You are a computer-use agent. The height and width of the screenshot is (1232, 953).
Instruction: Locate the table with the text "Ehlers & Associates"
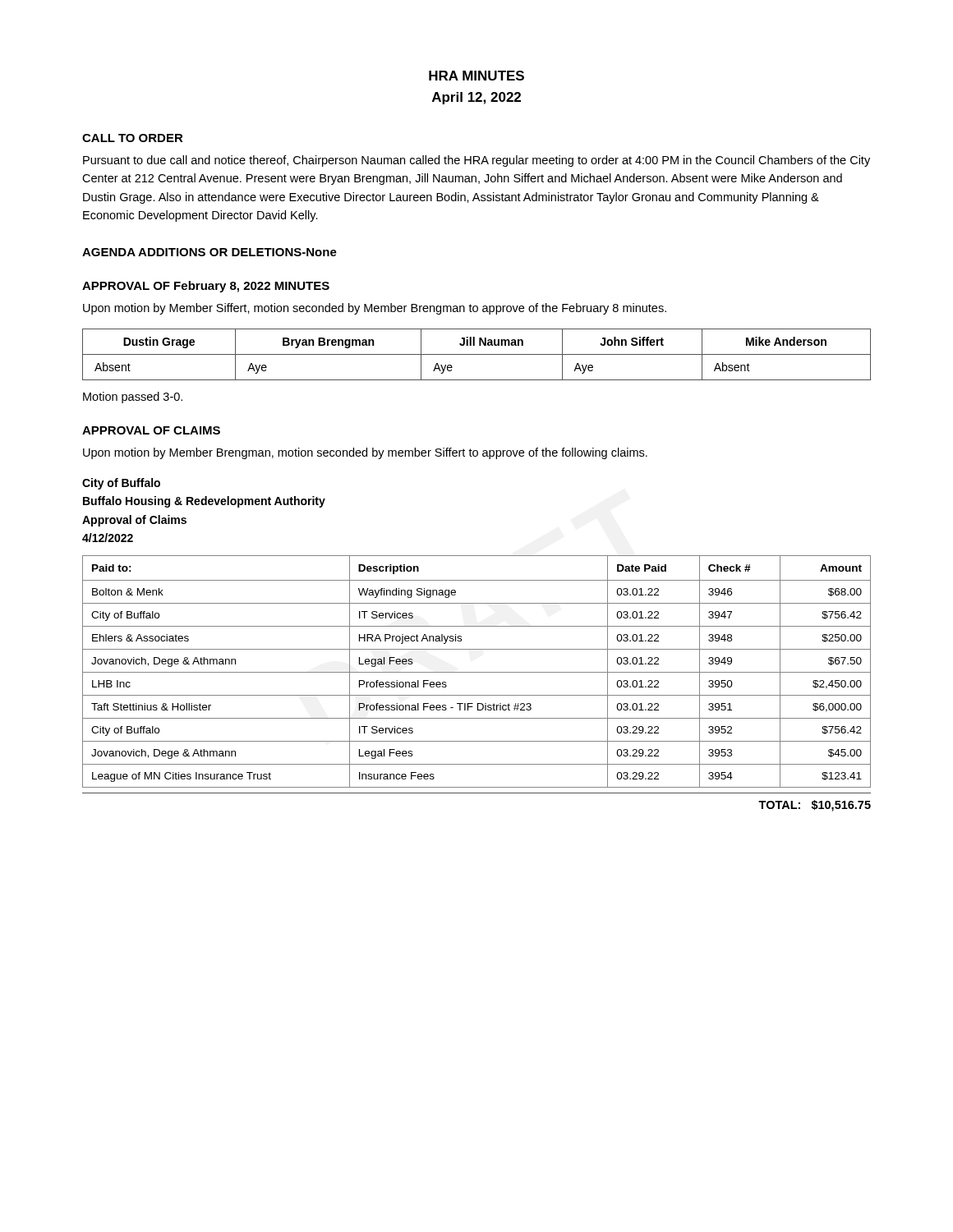(476, 684)
